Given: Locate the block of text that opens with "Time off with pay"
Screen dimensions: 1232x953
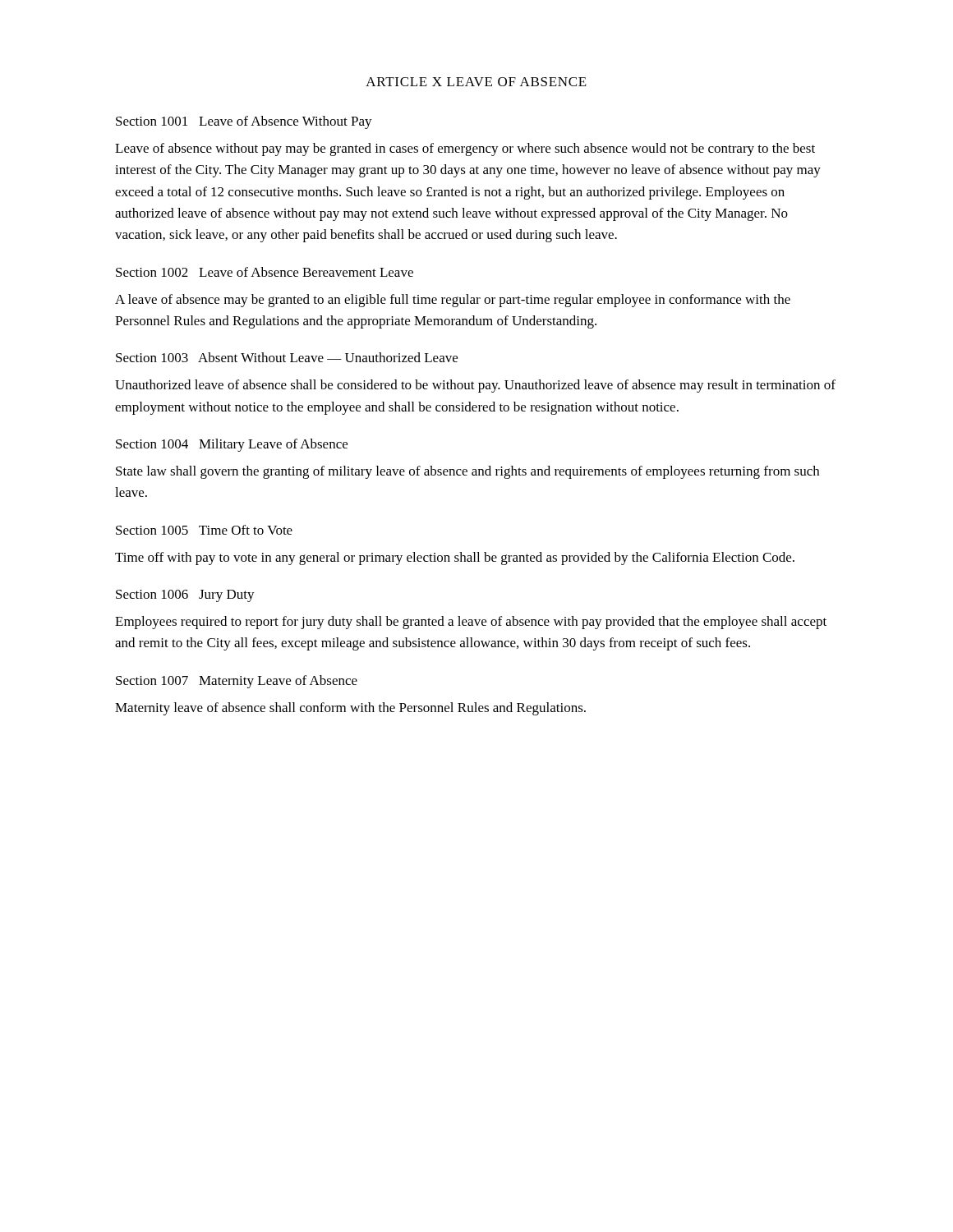Looking at the screenshot, I should coord(455,557).
